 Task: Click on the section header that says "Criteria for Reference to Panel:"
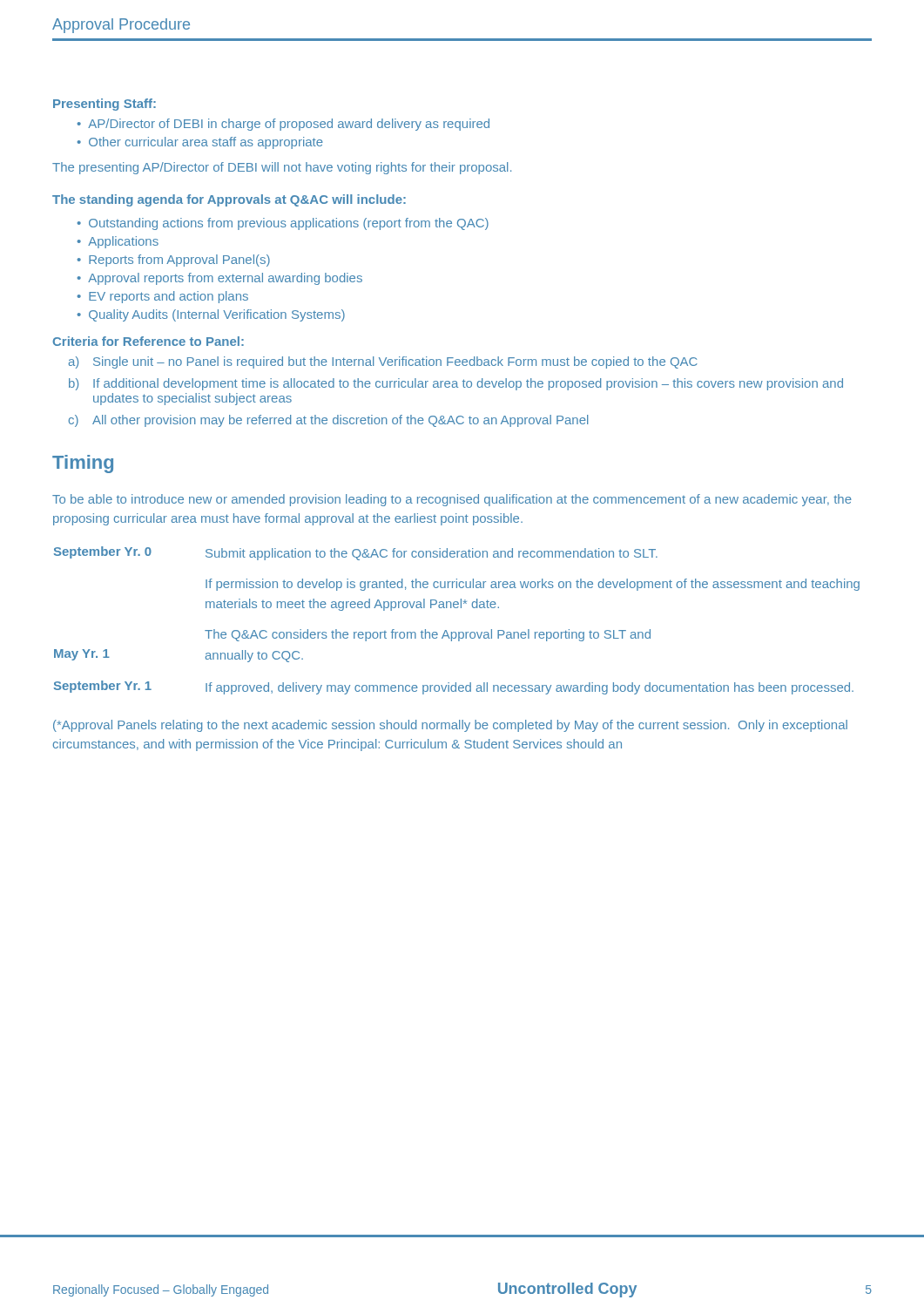click(148, 341)
